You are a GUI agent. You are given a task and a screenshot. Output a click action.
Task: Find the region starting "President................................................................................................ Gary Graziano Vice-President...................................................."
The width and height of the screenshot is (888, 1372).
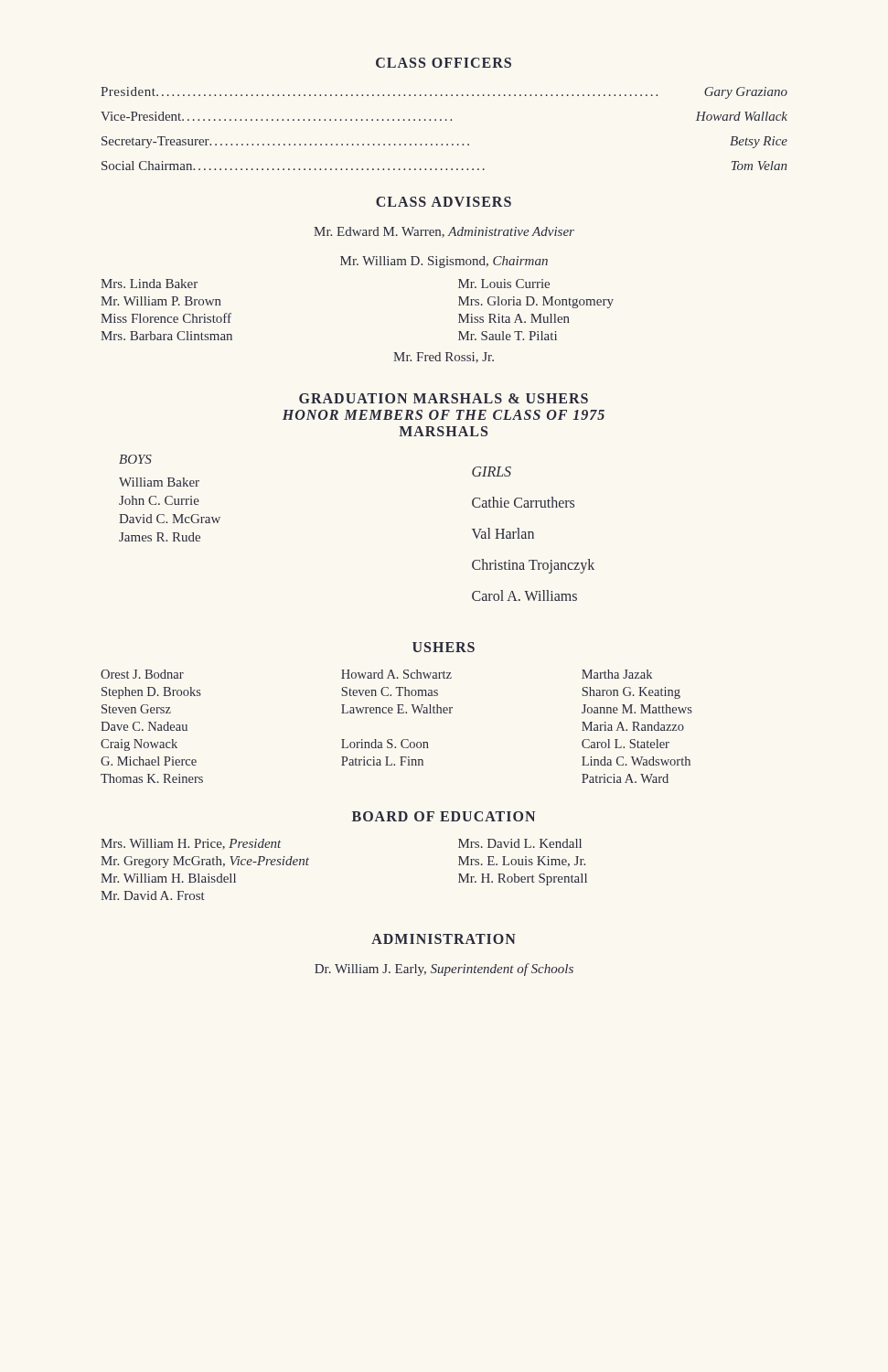click(444, 129)
